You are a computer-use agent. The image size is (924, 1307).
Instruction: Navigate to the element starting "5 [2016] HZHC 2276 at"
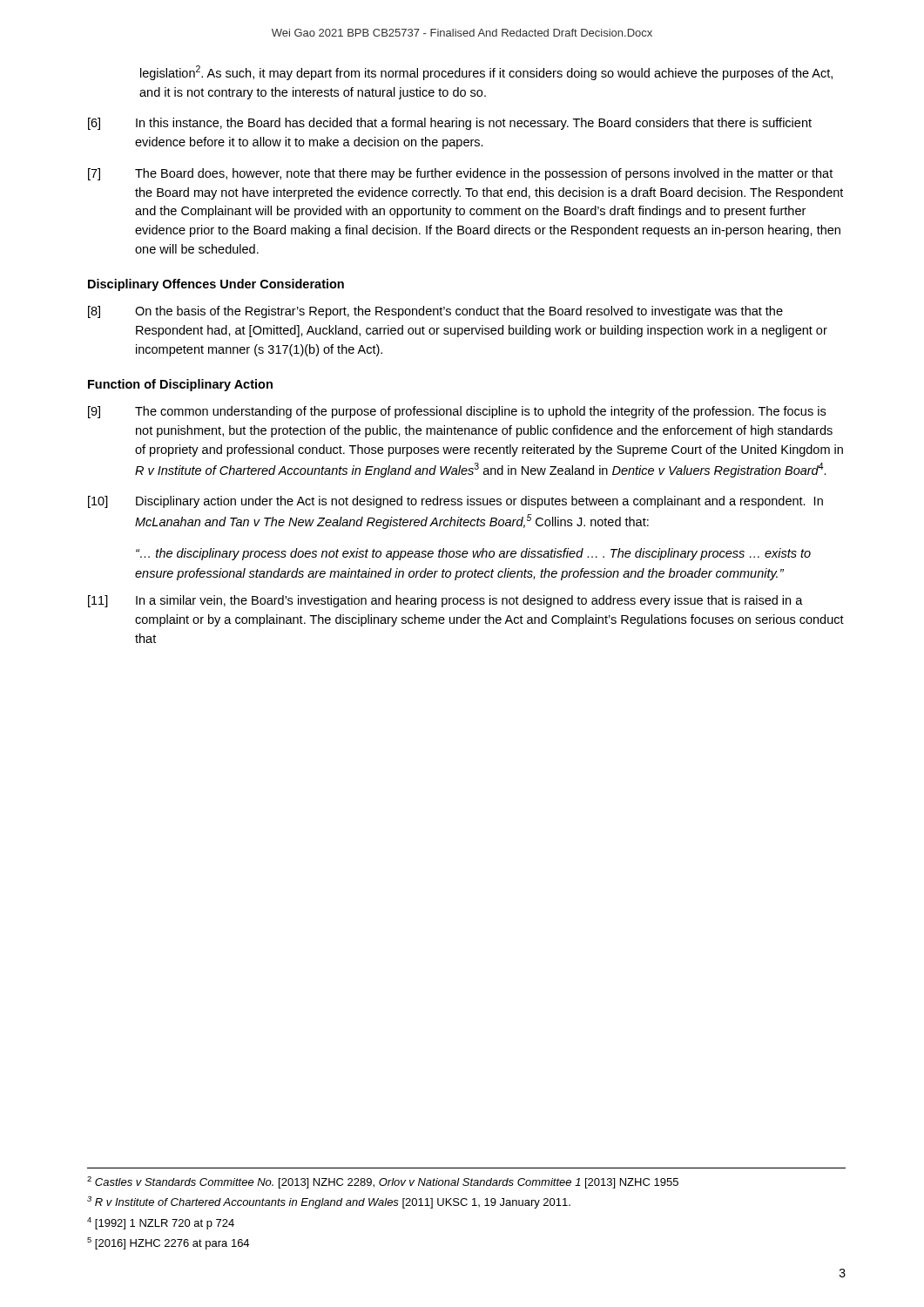coord(168,1242)
